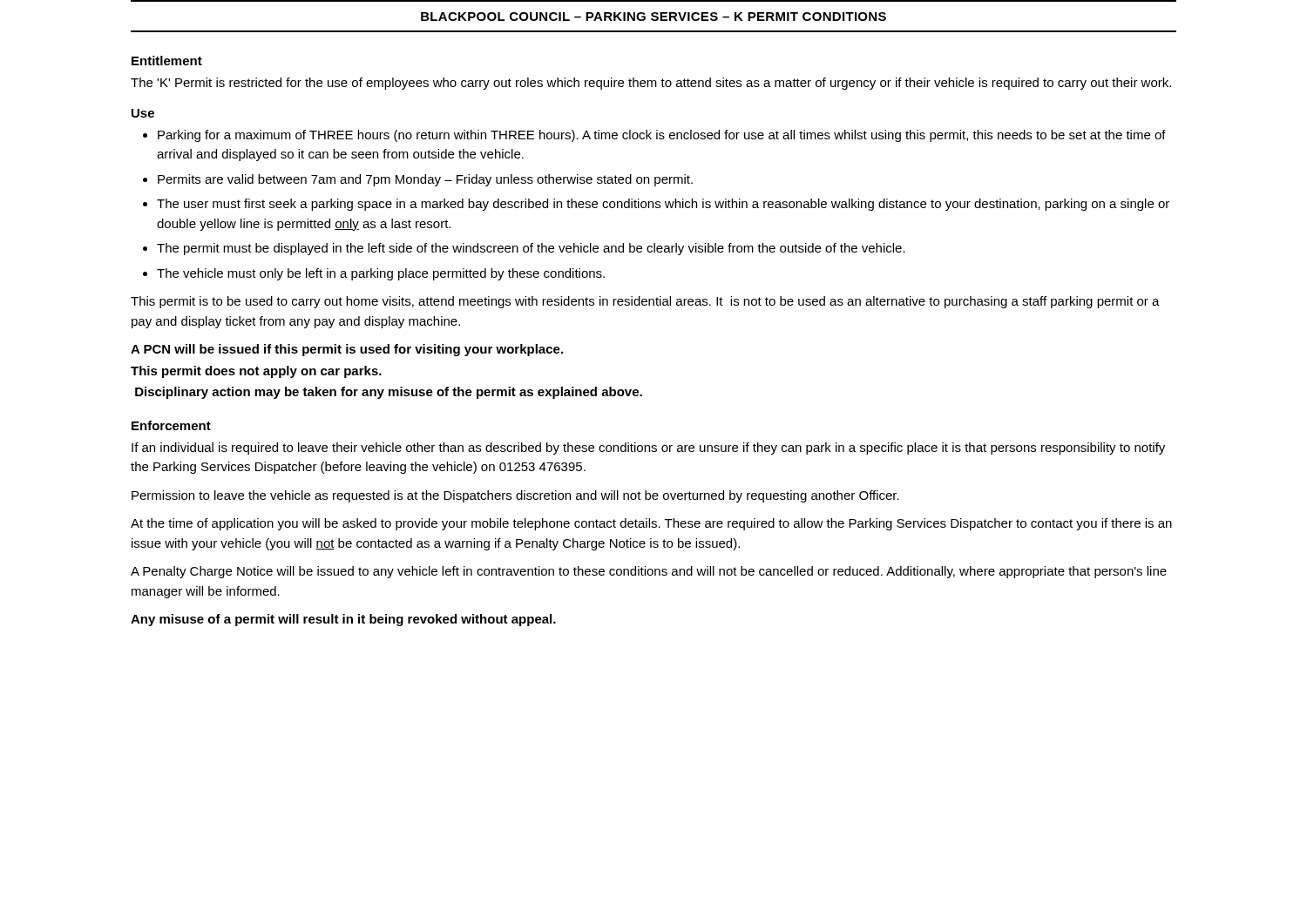Find the text block with the text "Any misuse of a permit will"
This screenshot has height=924, width=1307.
coord(343,619)
